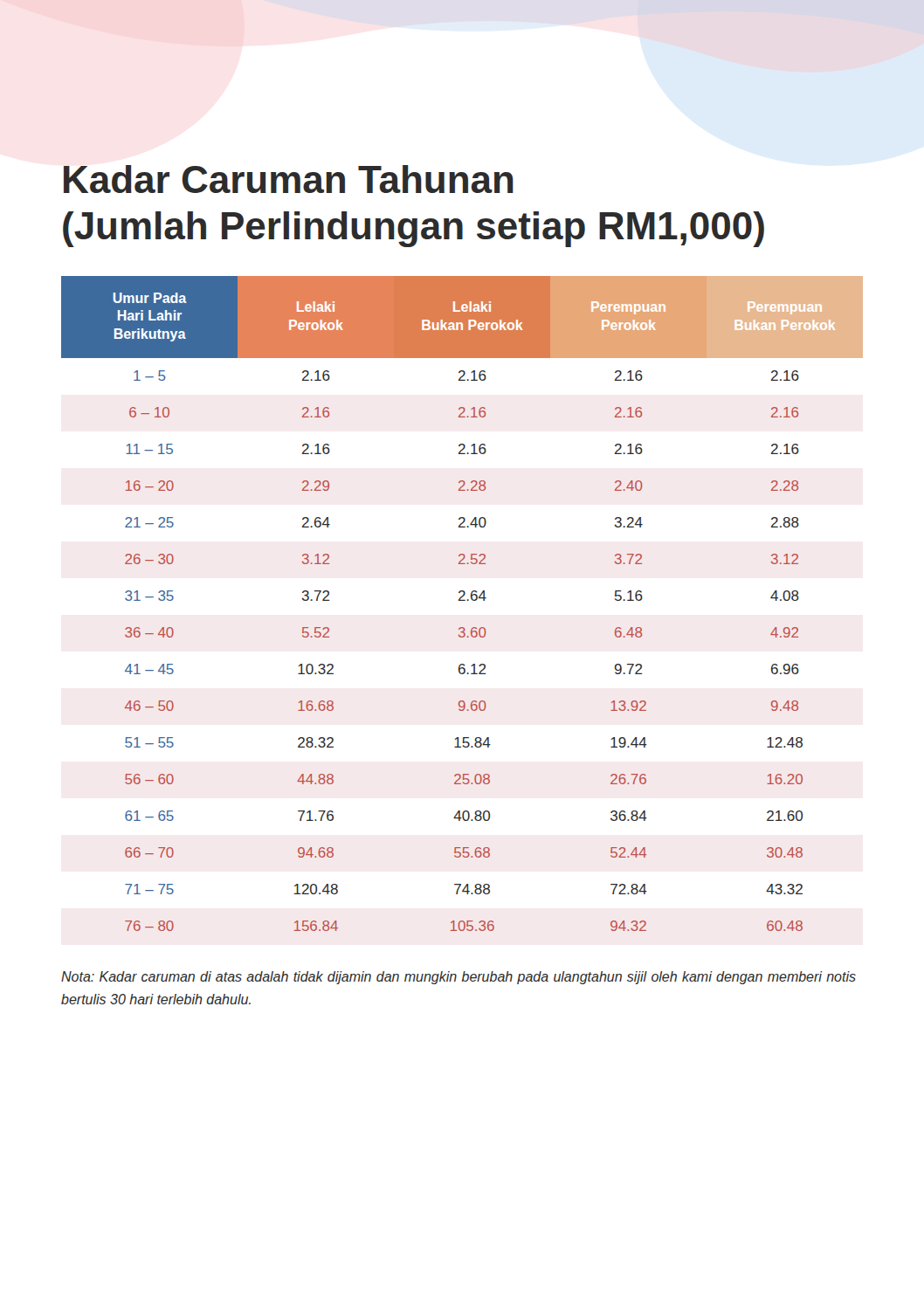
Task: Find the table that mentions "61 – 65"
Action: point(462,610)
